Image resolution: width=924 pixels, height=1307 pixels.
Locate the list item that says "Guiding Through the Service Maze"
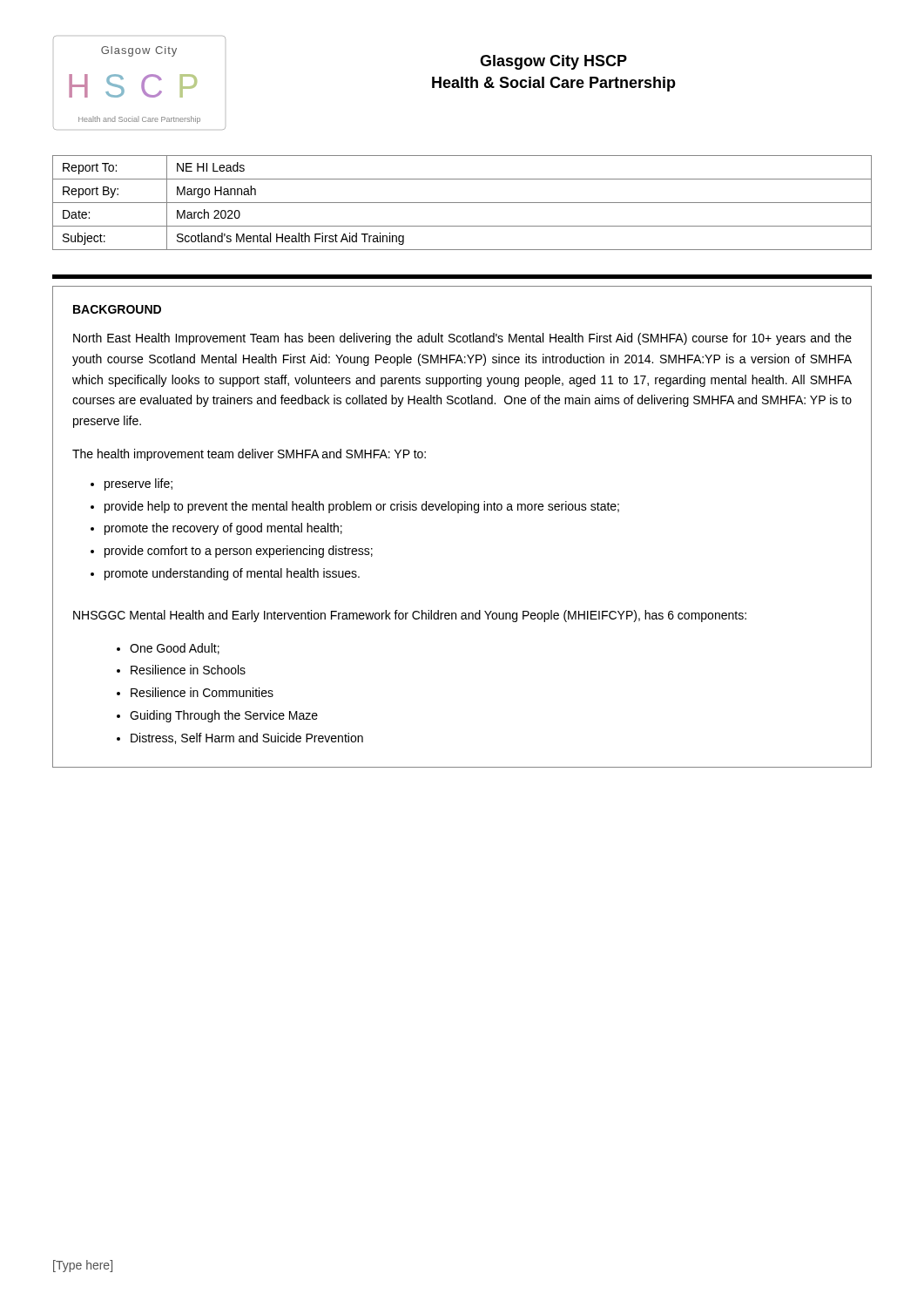217,716
